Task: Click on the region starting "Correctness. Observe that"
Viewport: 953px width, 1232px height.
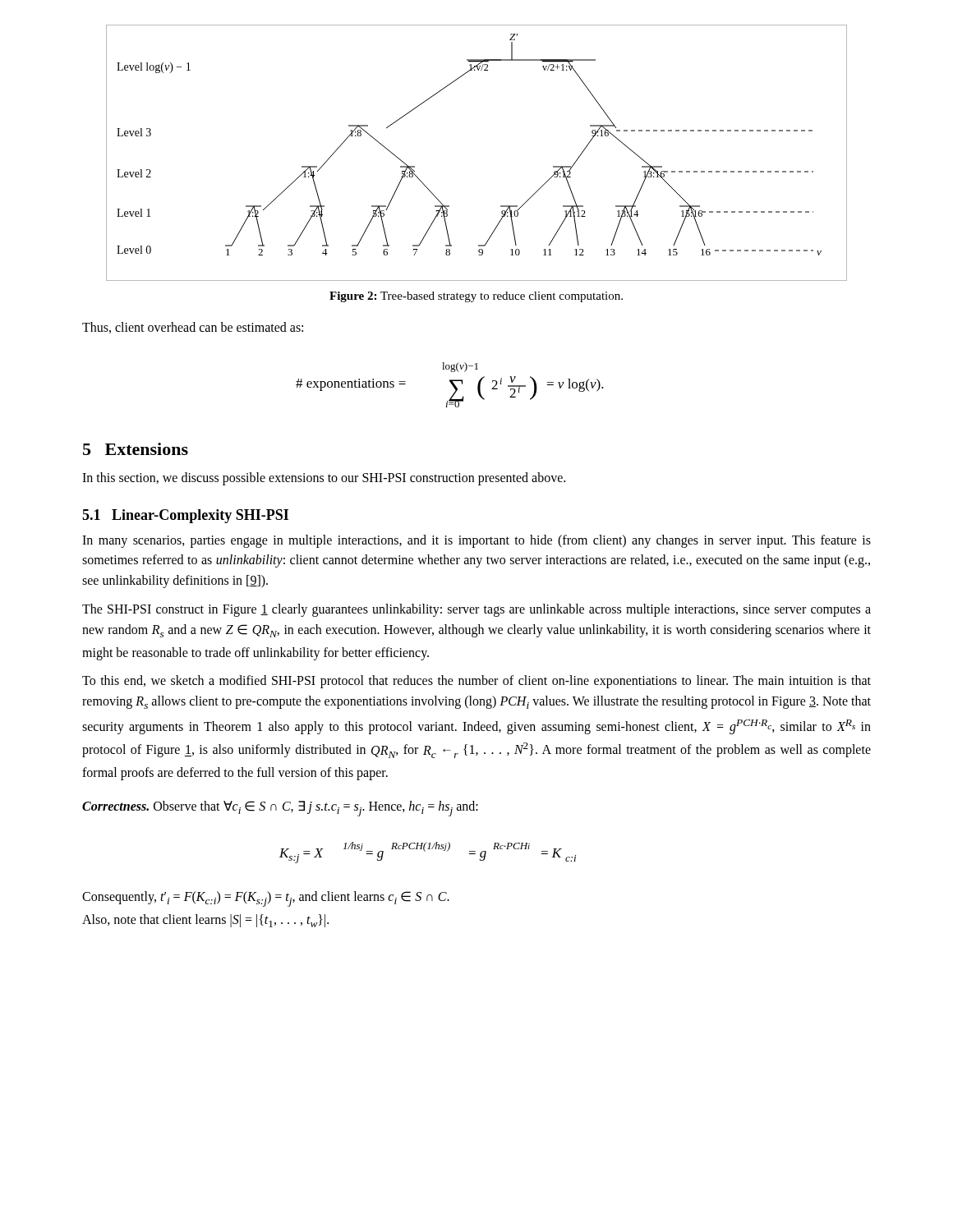Action: coord(280,808)
